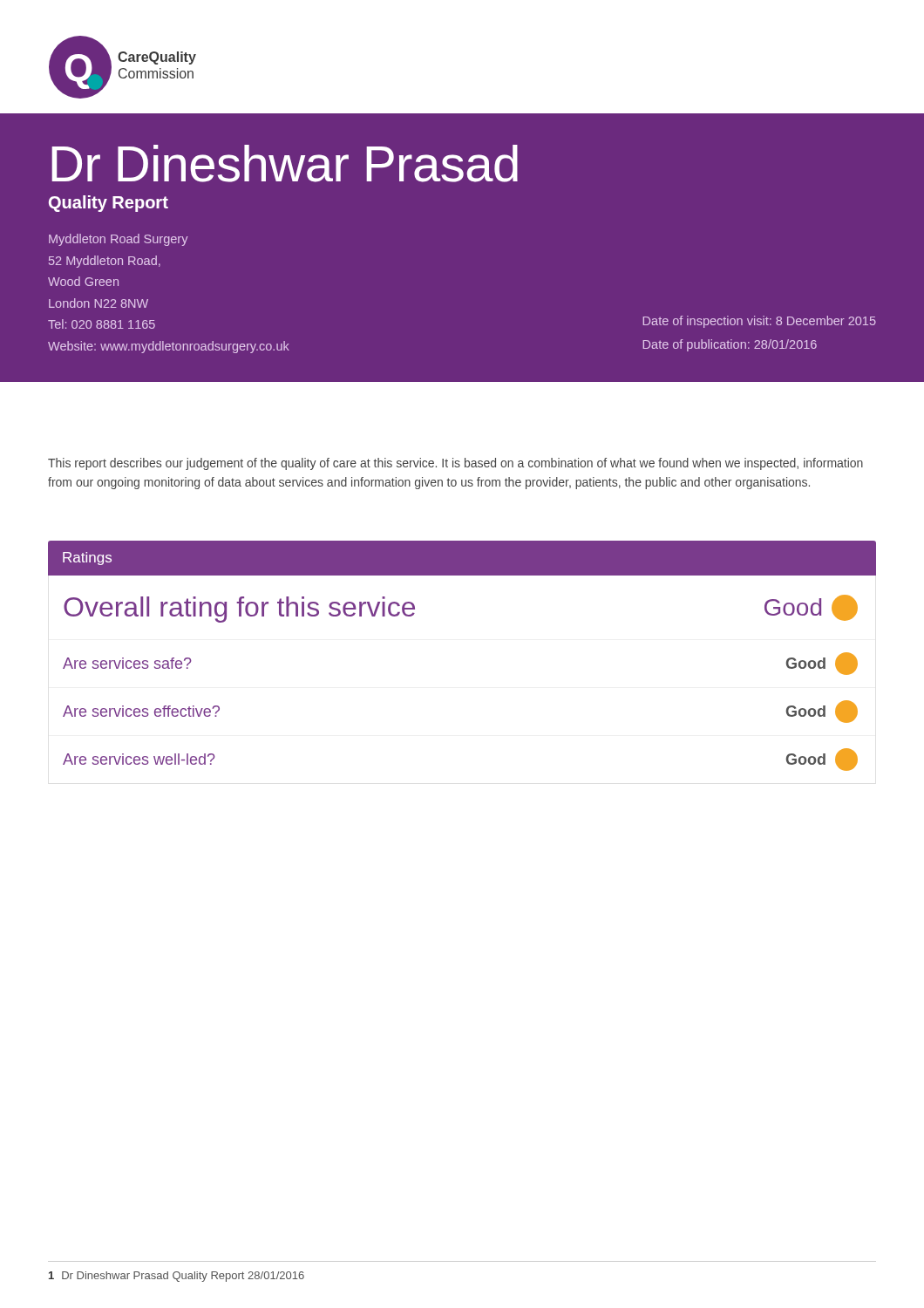Find the text block that says "Are services well-led?"
The image size is (924, 1308).
tap(122, 759)
